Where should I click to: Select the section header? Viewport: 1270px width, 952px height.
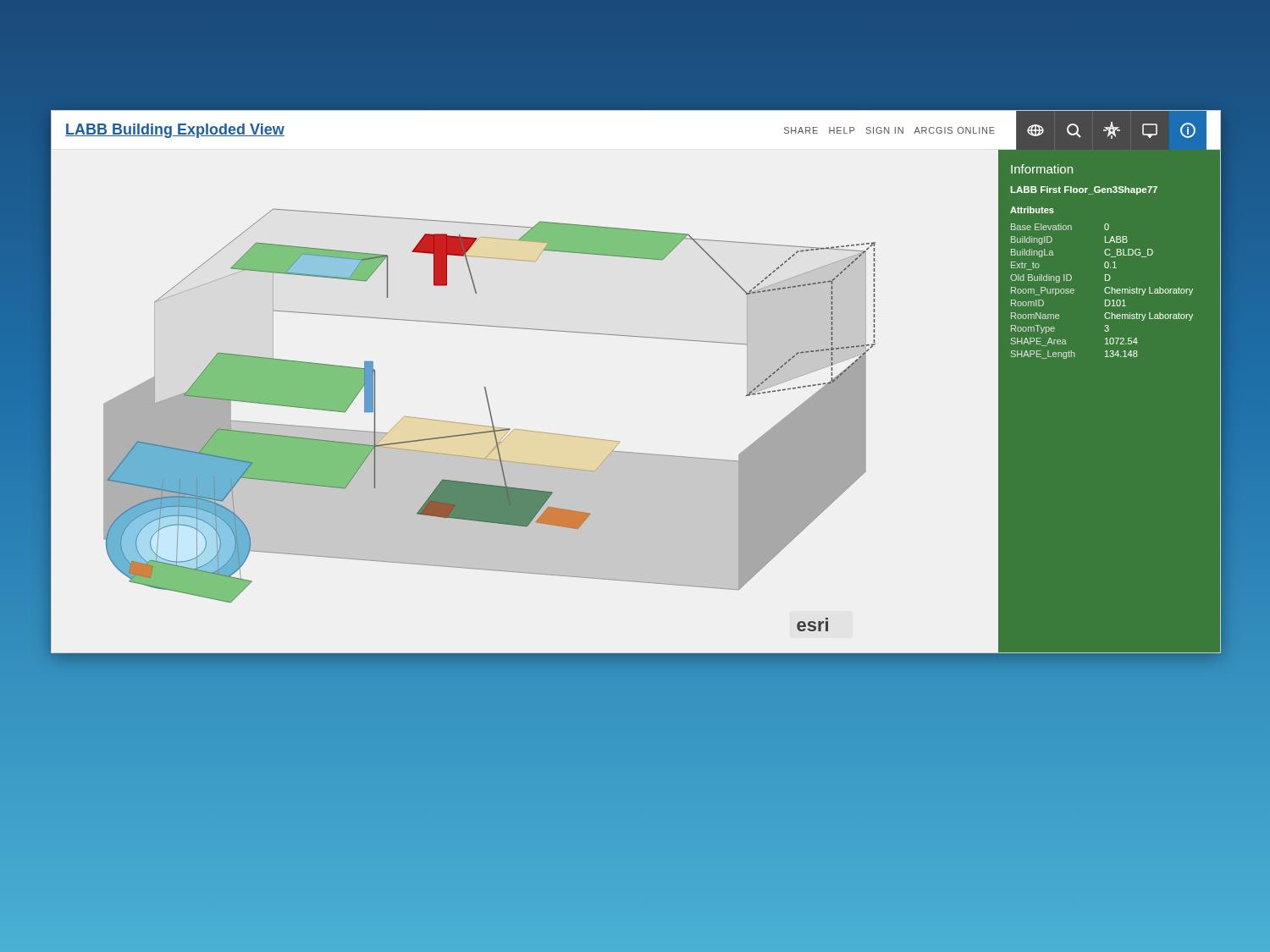(x=1042, y=169)
